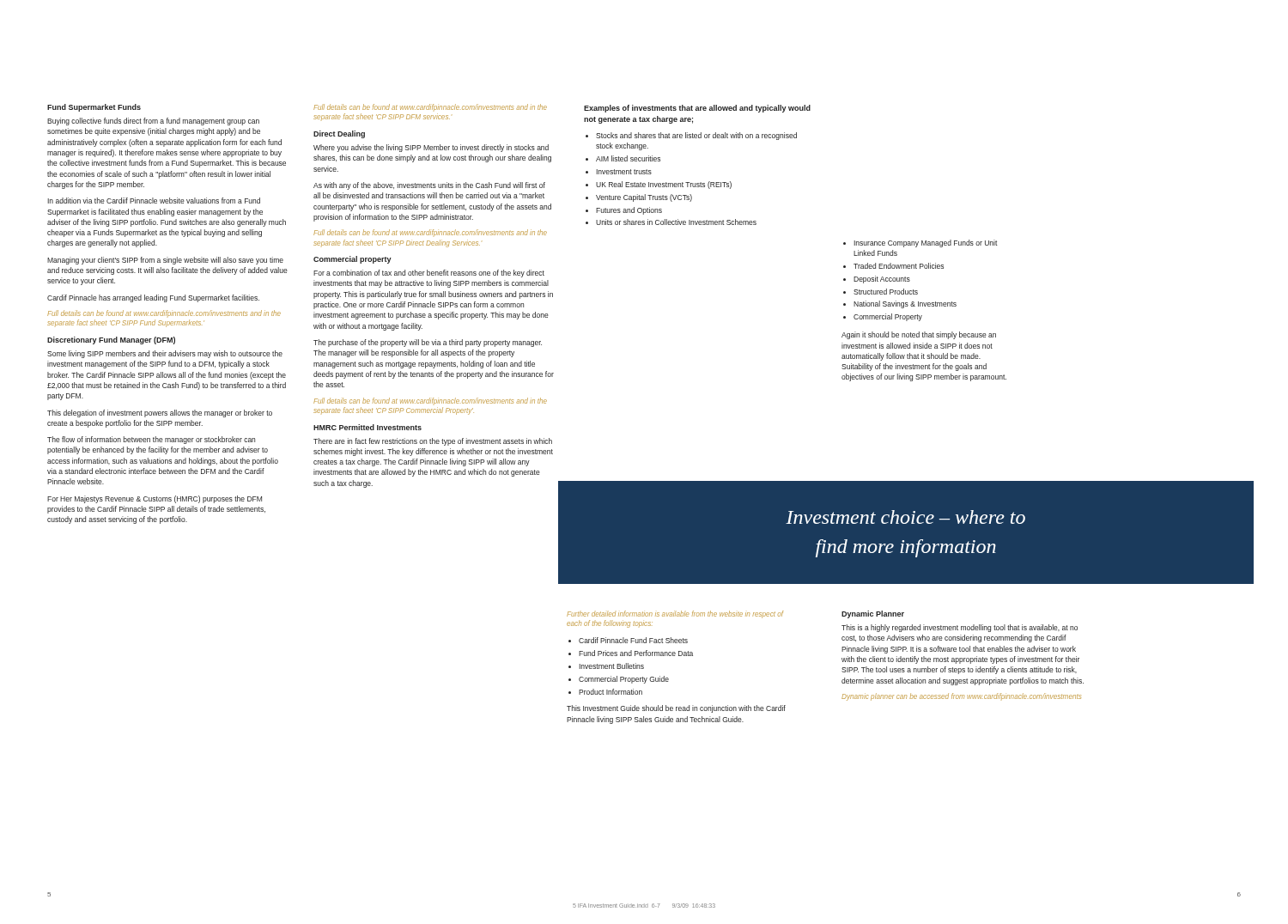The width and height of the screenshot is (1288, 924).
Task: Locate the passage starting "Where you advise the living"
Action: point(434,183)
